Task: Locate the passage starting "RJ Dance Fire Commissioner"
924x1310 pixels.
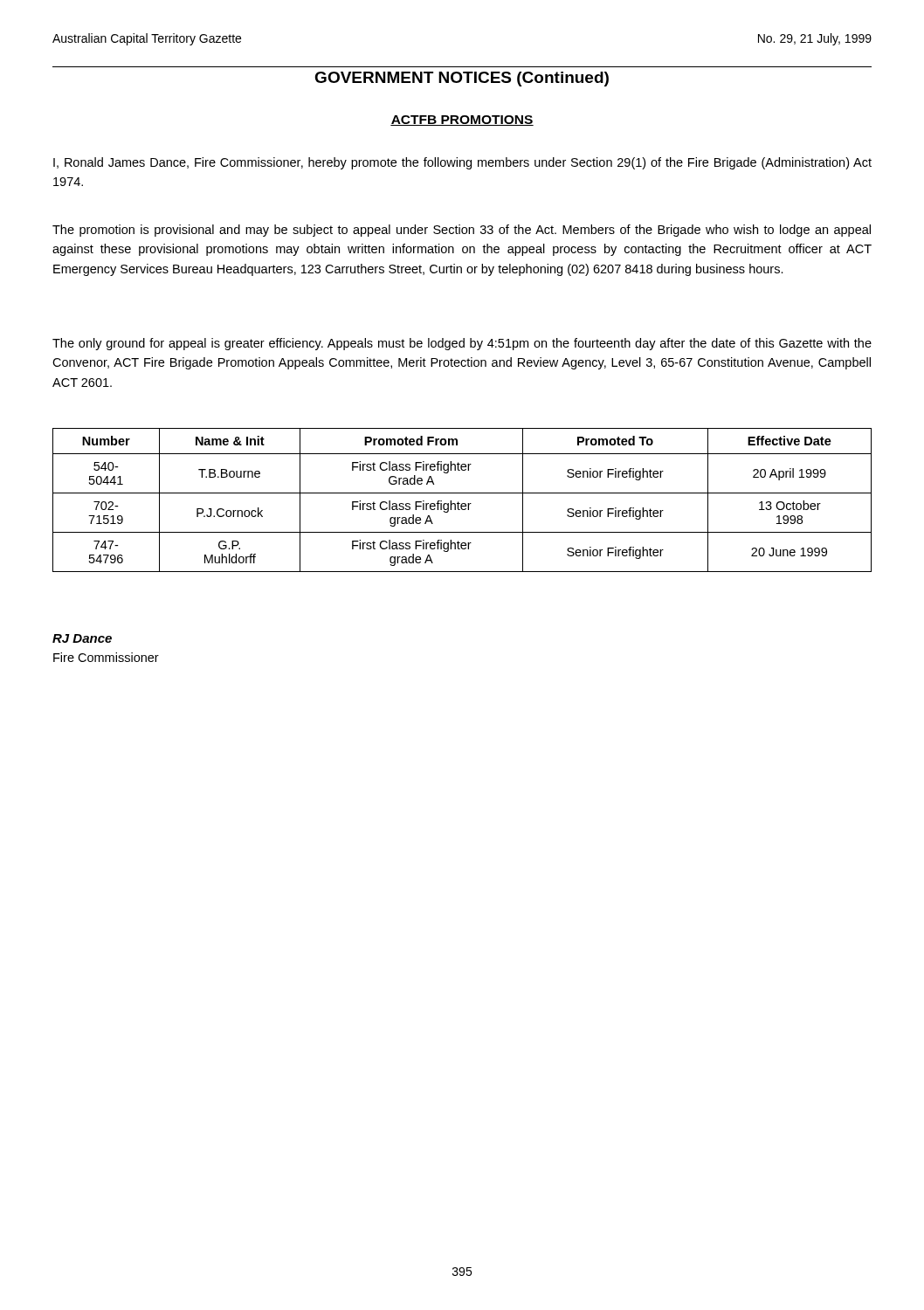Action: click(106, 648)
